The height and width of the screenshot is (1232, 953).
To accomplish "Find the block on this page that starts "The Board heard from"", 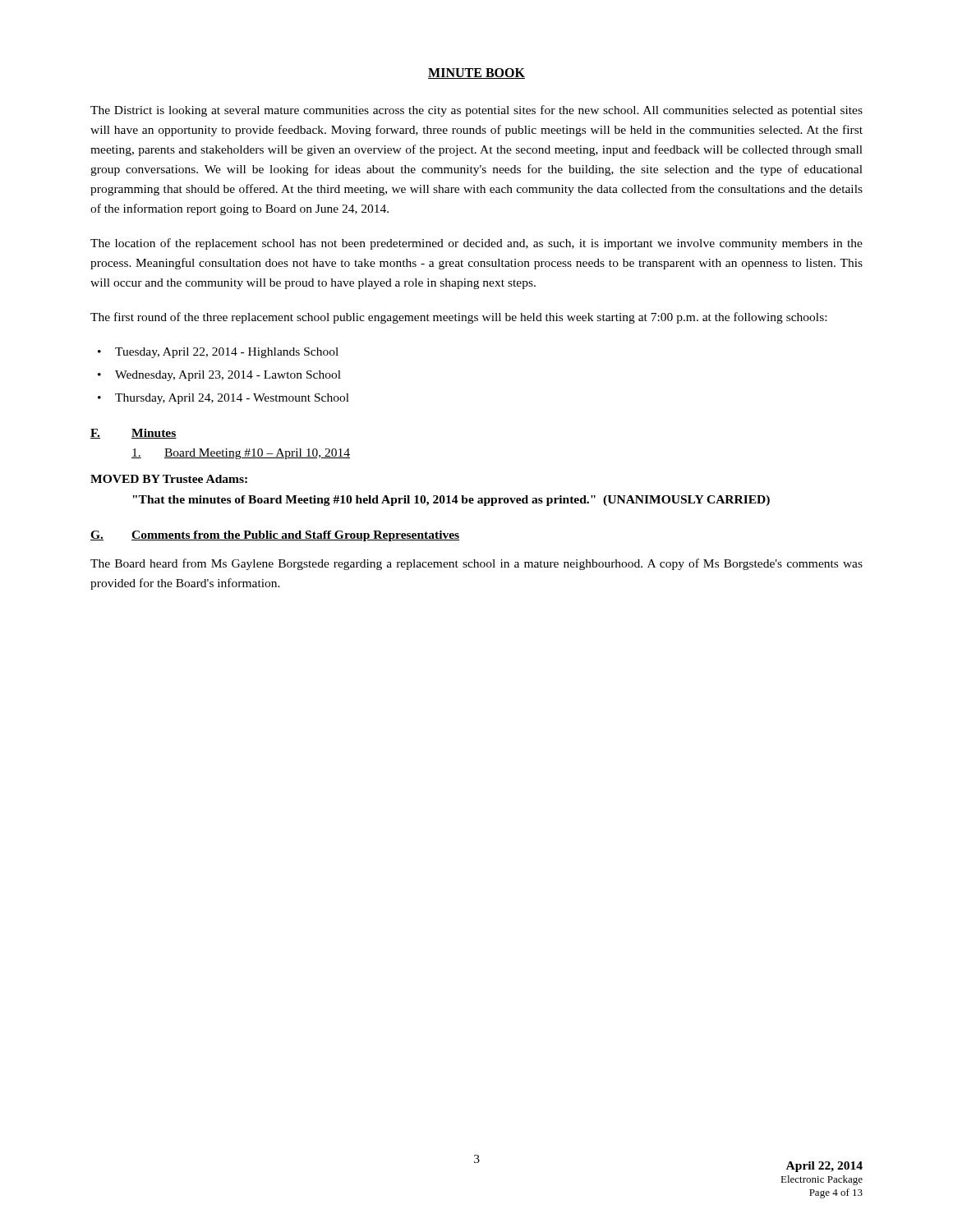I will click(x=476, y=573).
